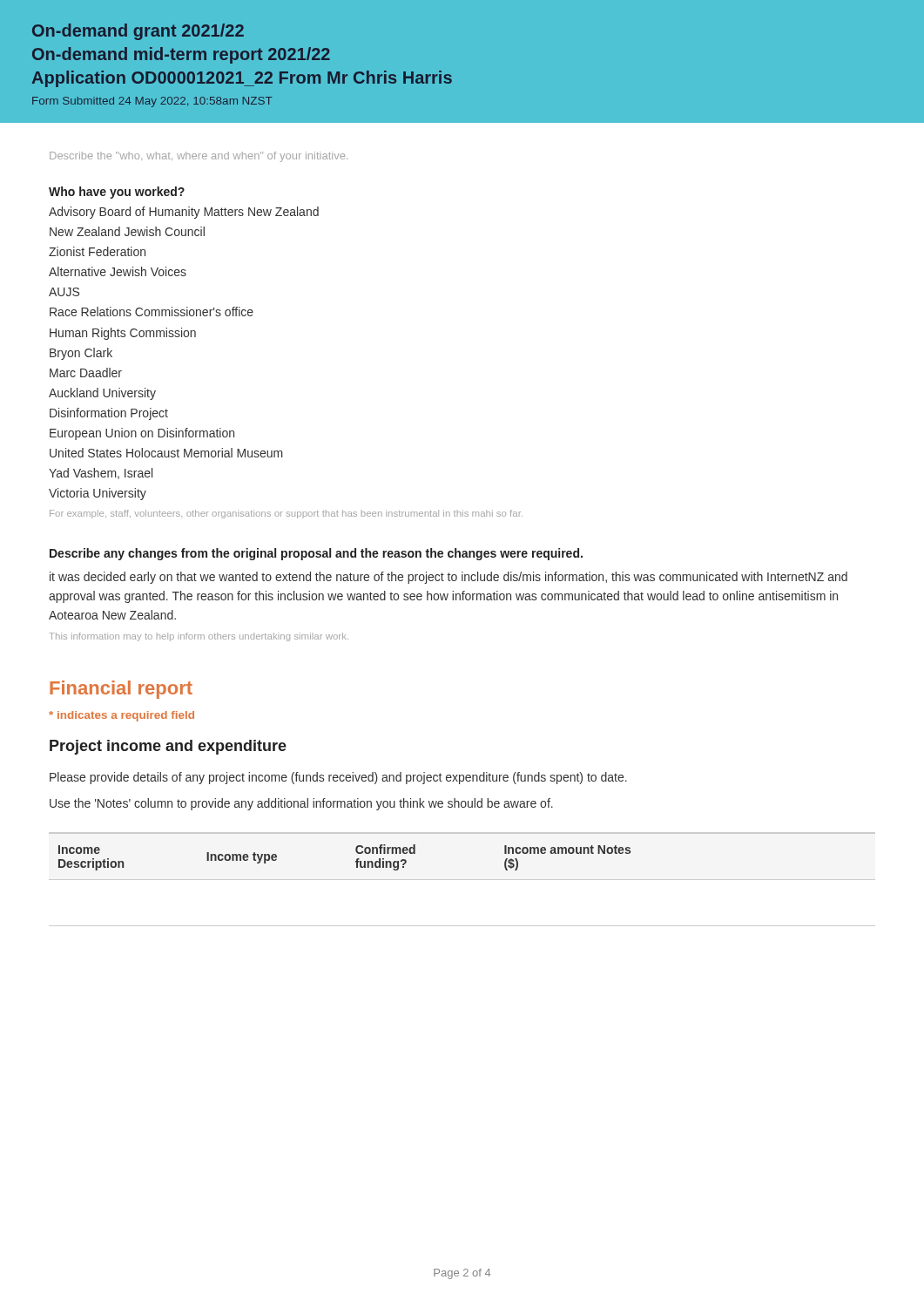Screen dimensions: 1307x924
Task: Find "Disinformation Project" on this page
Action: pyautogui.click(x=108, y=413)
